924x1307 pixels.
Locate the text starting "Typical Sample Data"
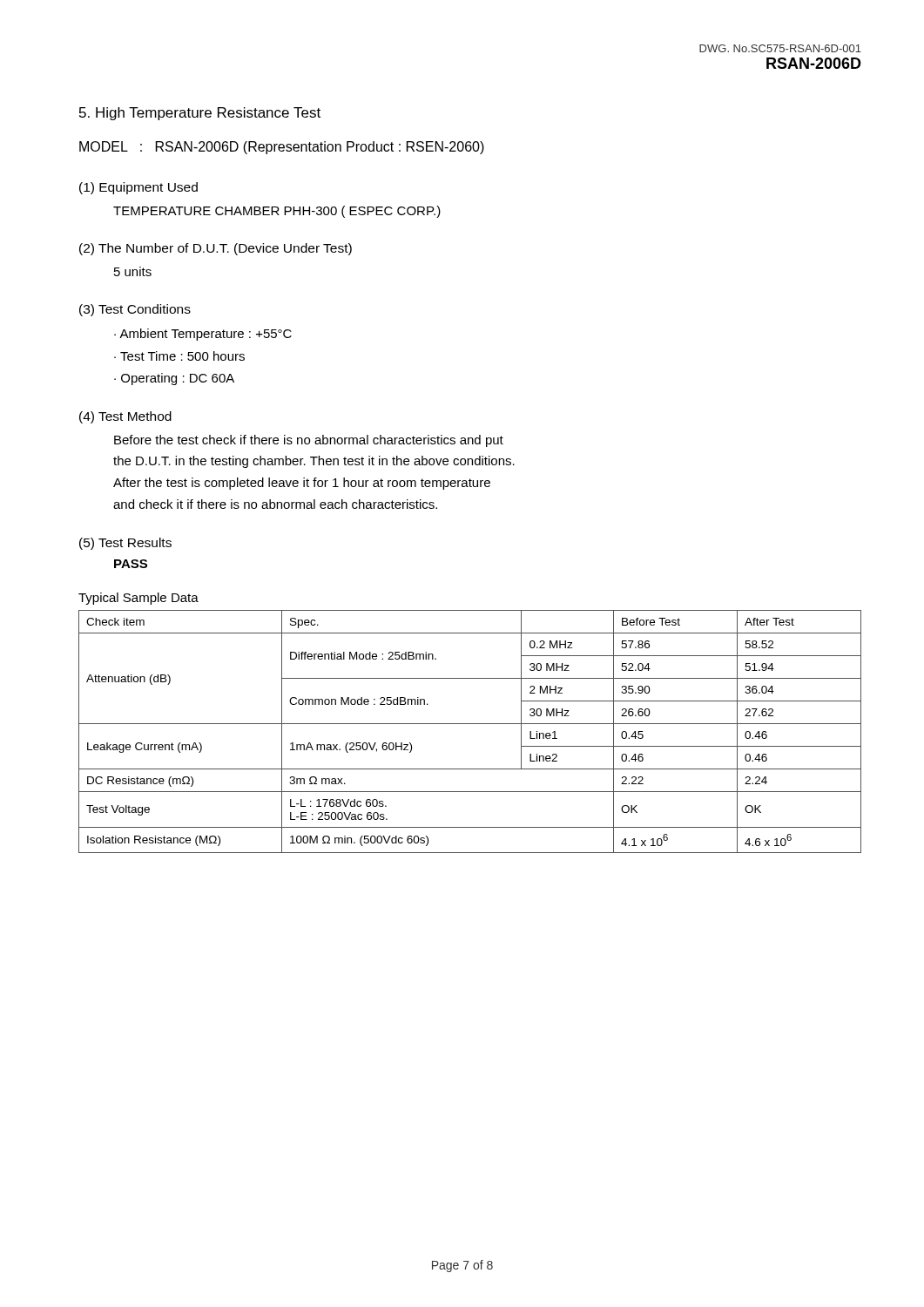138,597
